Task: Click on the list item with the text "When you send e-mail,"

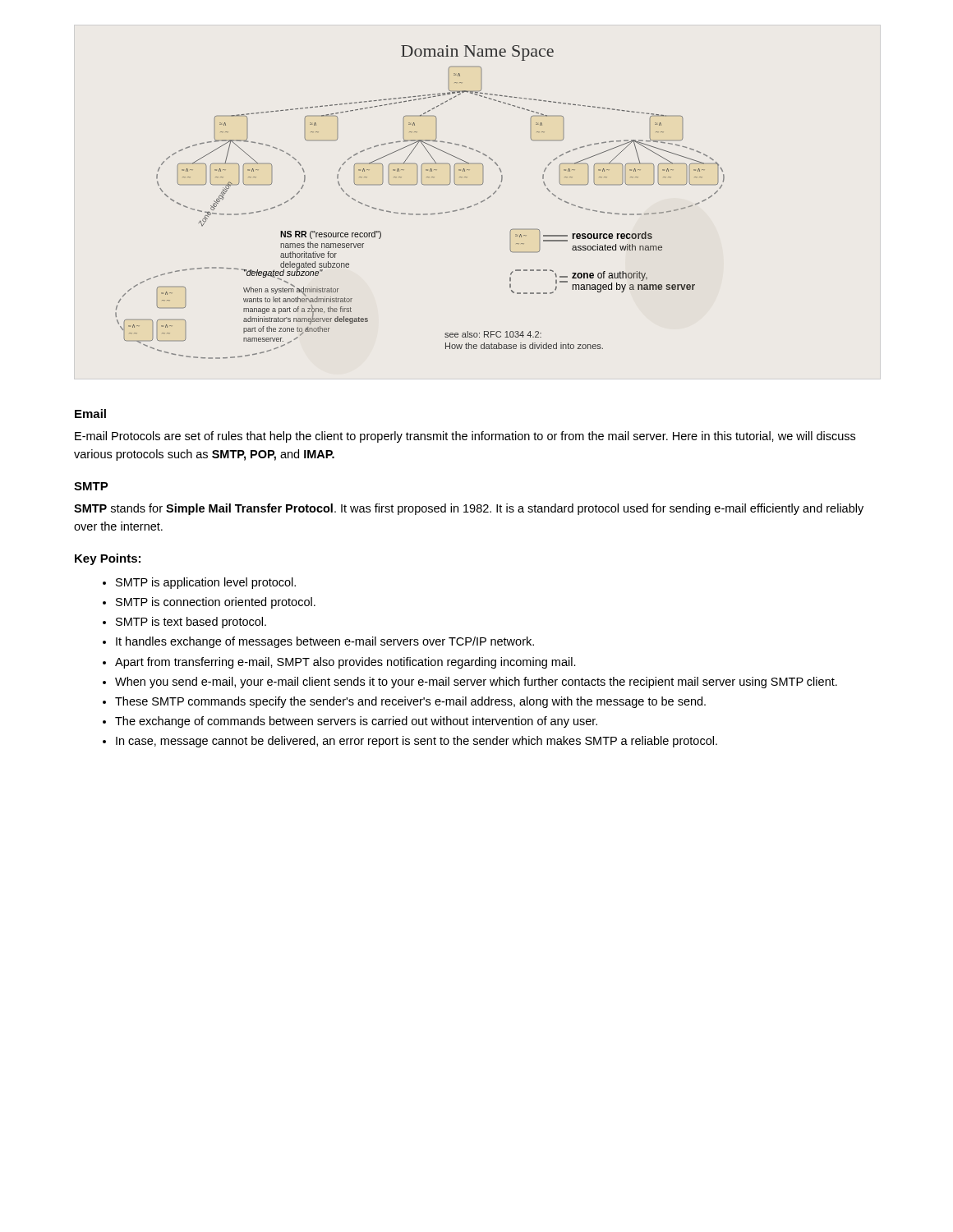Action: 476,682
